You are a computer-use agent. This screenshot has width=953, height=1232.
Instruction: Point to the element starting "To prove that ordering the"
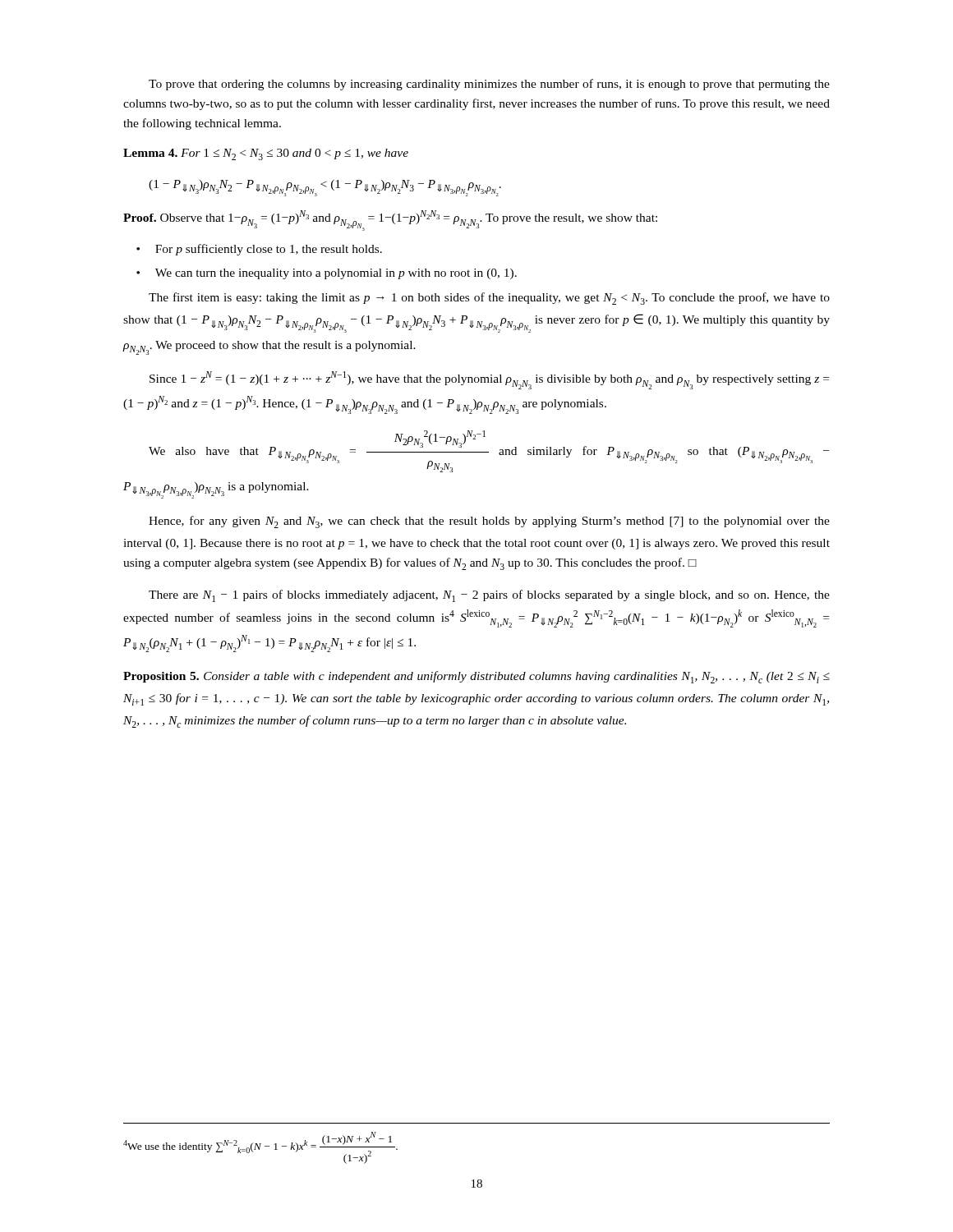pos(476,103)
